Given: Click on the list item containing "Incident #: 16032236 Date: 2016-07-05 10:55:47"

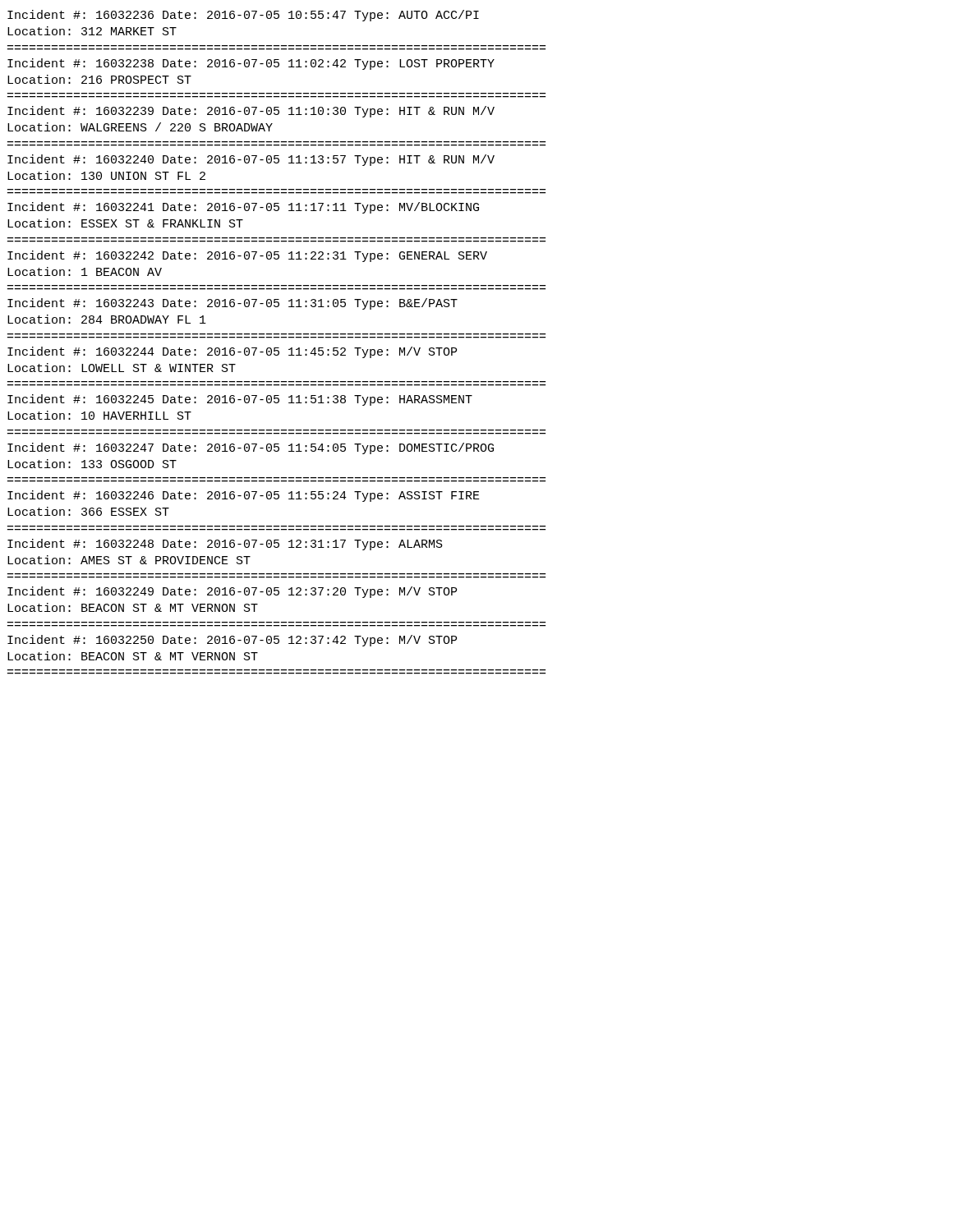Looking at the screenshot, I should (476, 25).
